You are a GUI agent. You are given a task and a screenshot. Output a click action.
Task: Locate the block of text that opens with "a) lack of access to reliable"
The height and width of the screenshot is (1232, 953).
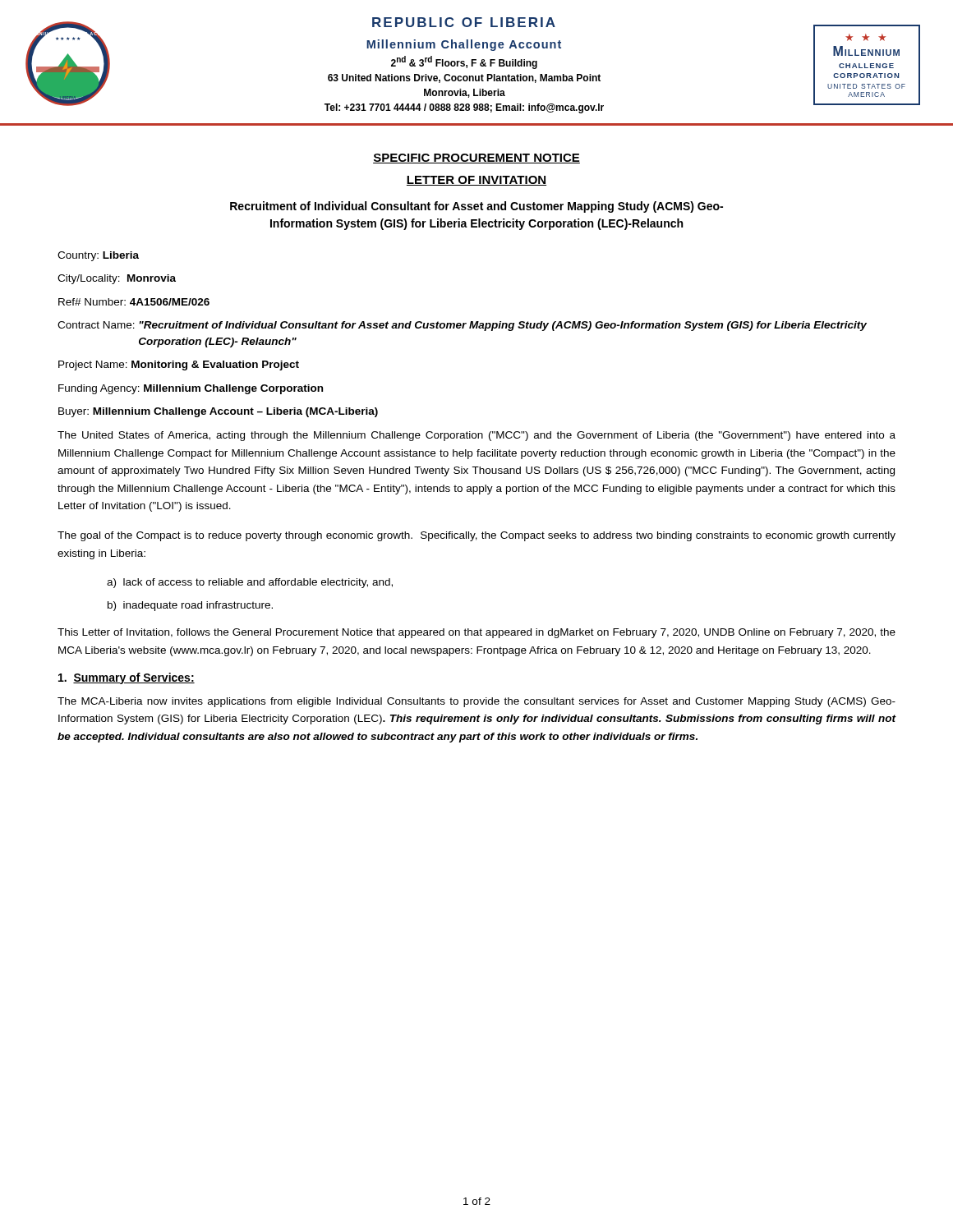250,582
